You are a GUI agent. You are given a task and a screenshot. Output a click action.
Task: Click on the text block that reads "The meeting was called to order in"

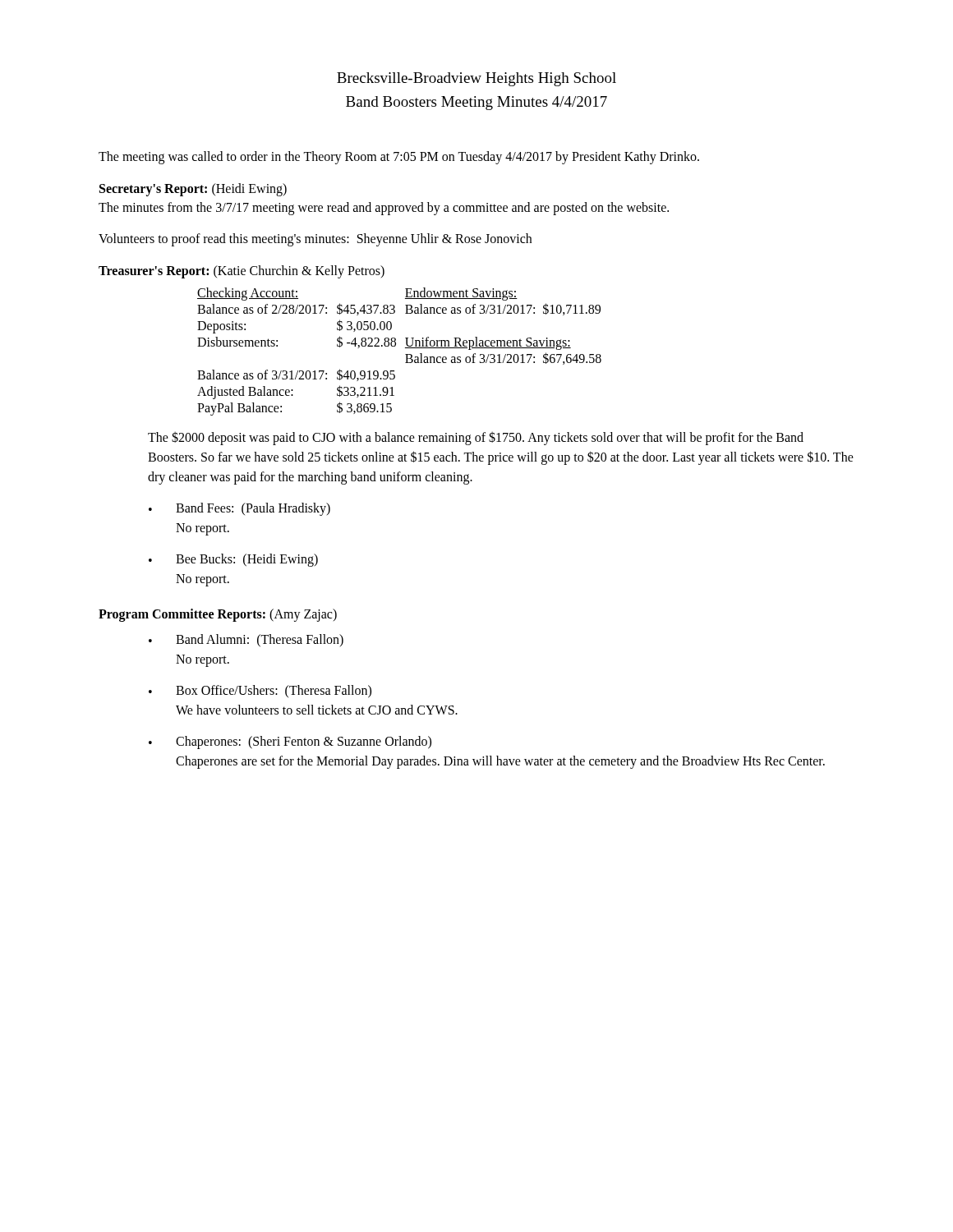[399, 156]
